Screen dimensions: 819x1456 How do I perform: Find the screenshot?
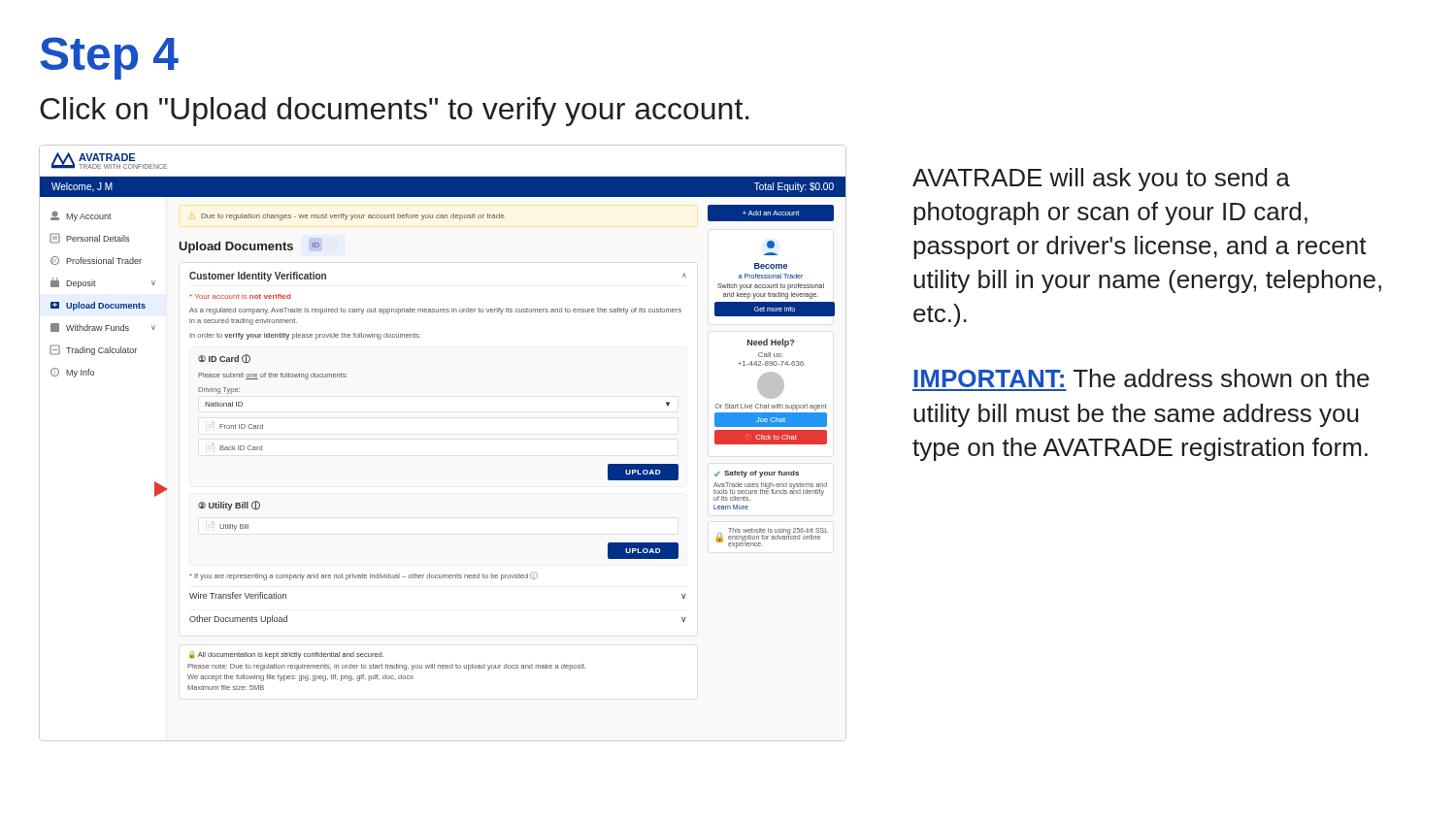point(461,443)
